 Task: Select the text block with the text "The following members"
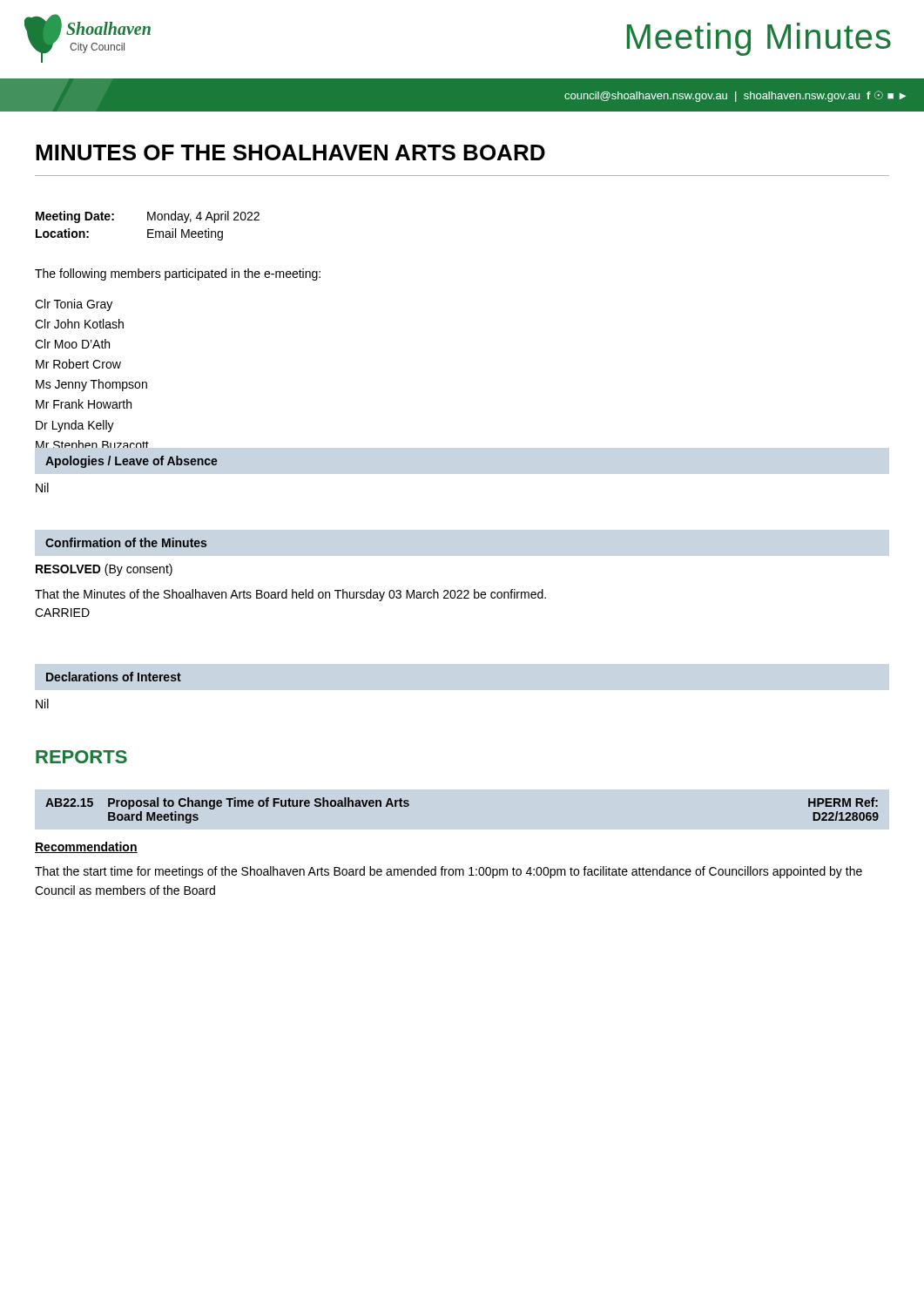pyautogui.click(x=178, y=274)
